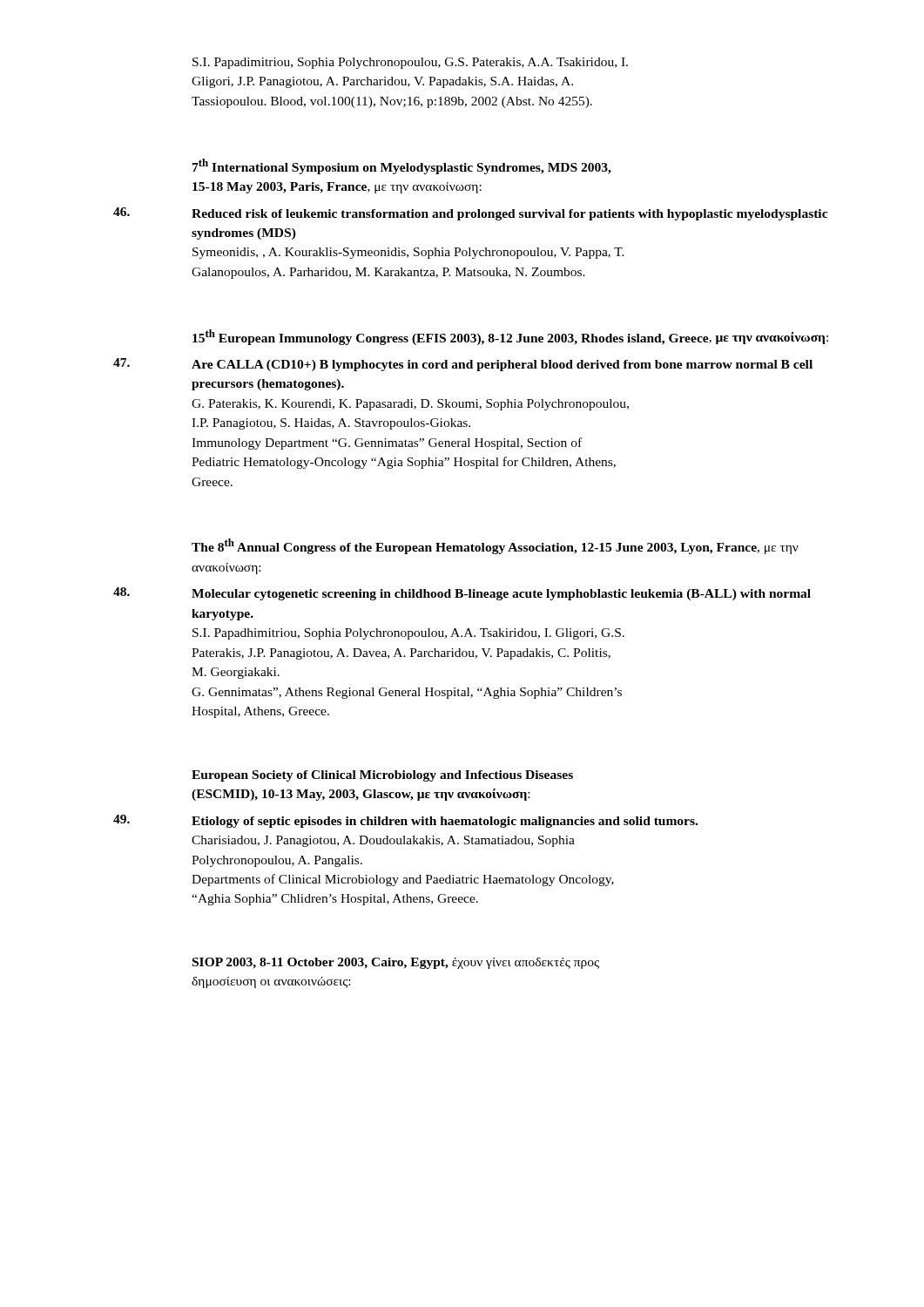Locate the block of text that opens with "European Society of"
This screenshot has height=1307, width=924.
[x=382, y=784]
